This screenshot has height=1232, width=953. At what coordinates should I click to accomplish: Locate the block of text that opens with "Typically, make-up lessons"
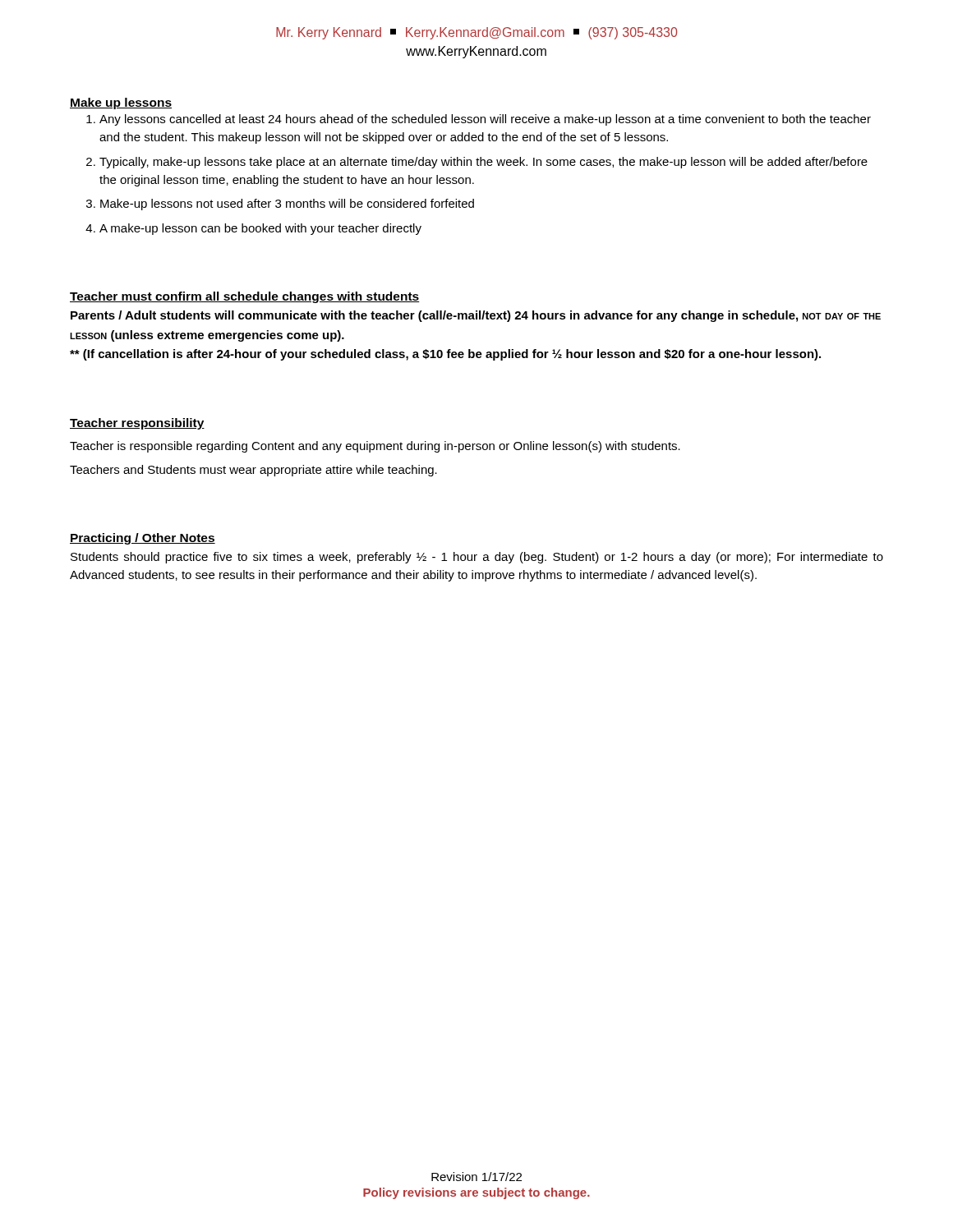coord(484,170)
